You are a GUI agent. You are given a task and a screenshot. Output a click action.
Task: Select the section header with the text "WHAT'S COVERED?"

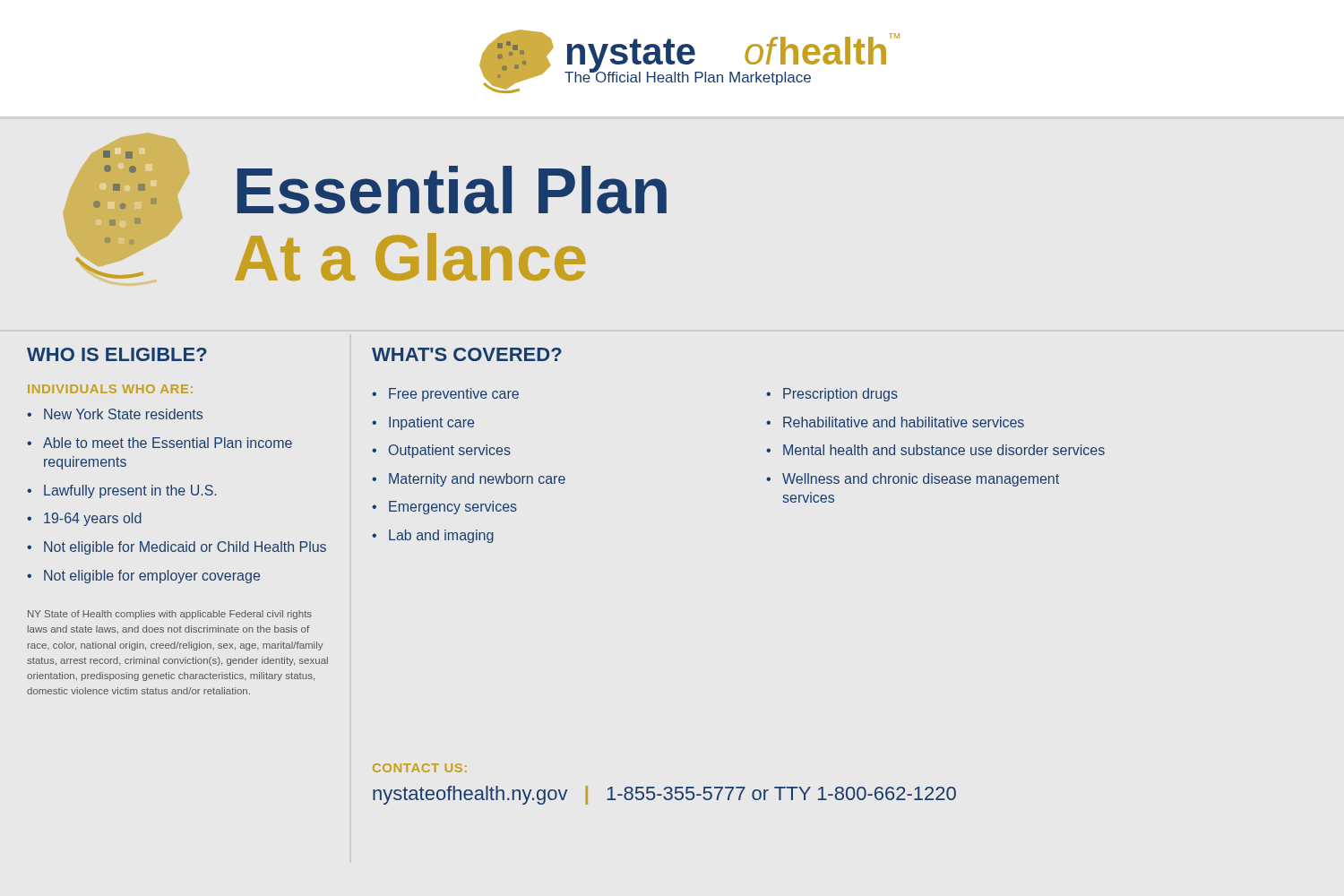467,354
